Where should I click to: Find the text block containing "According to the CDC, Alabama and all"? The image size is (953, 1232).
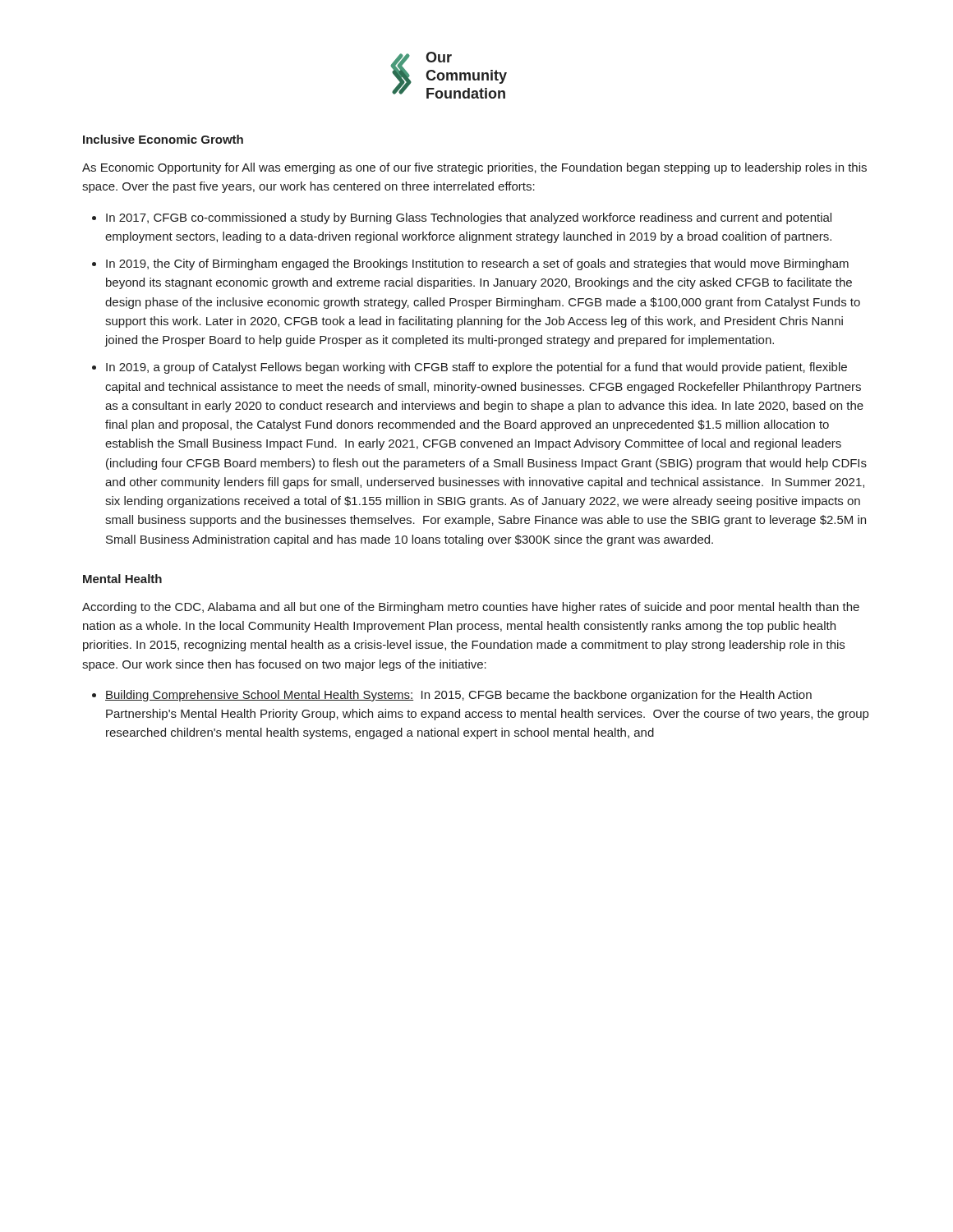click(x=471, y=635)
